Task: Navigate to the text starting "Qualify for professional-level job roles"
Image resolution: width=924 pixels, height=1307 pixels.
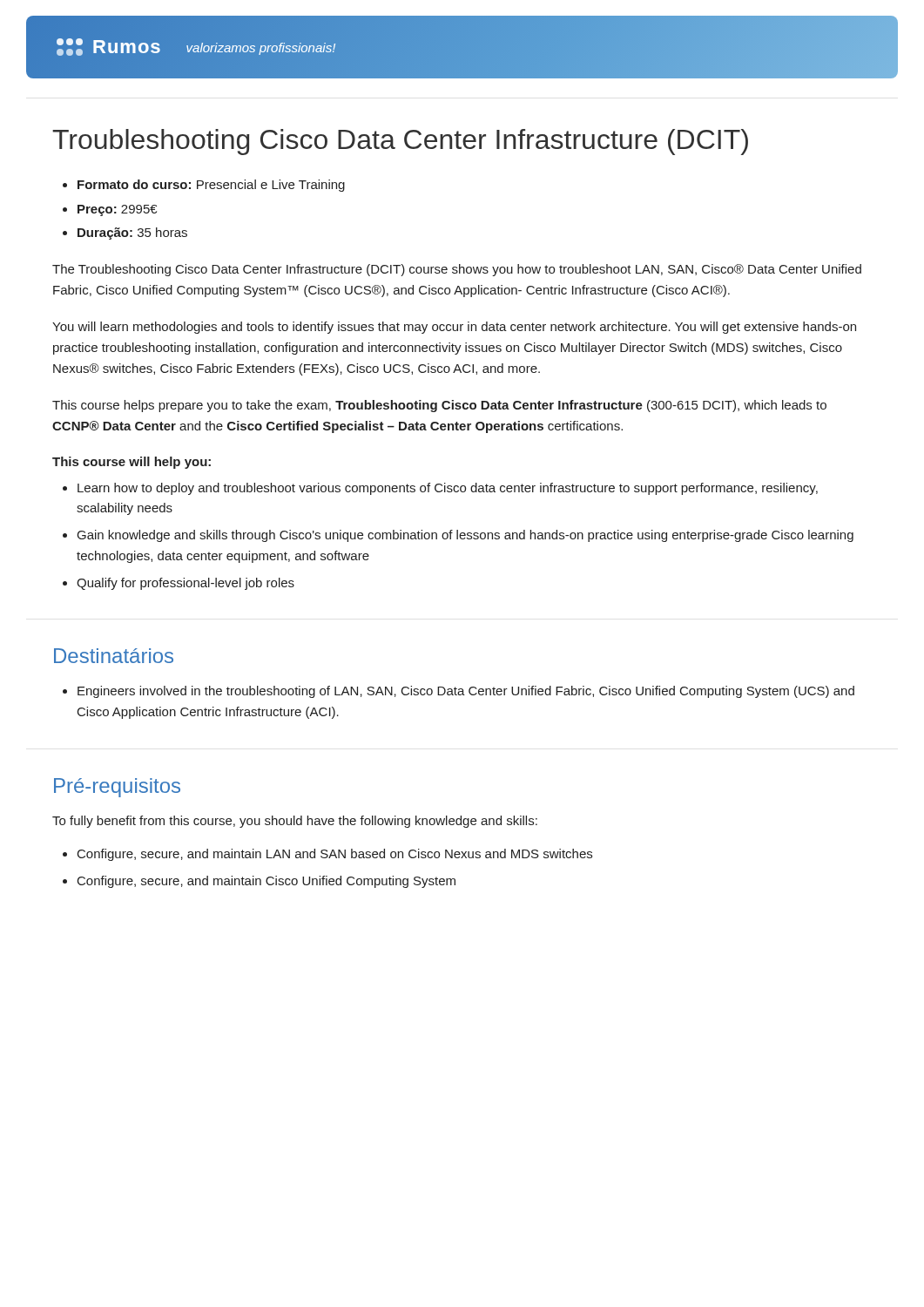Action: pos(186,582)
